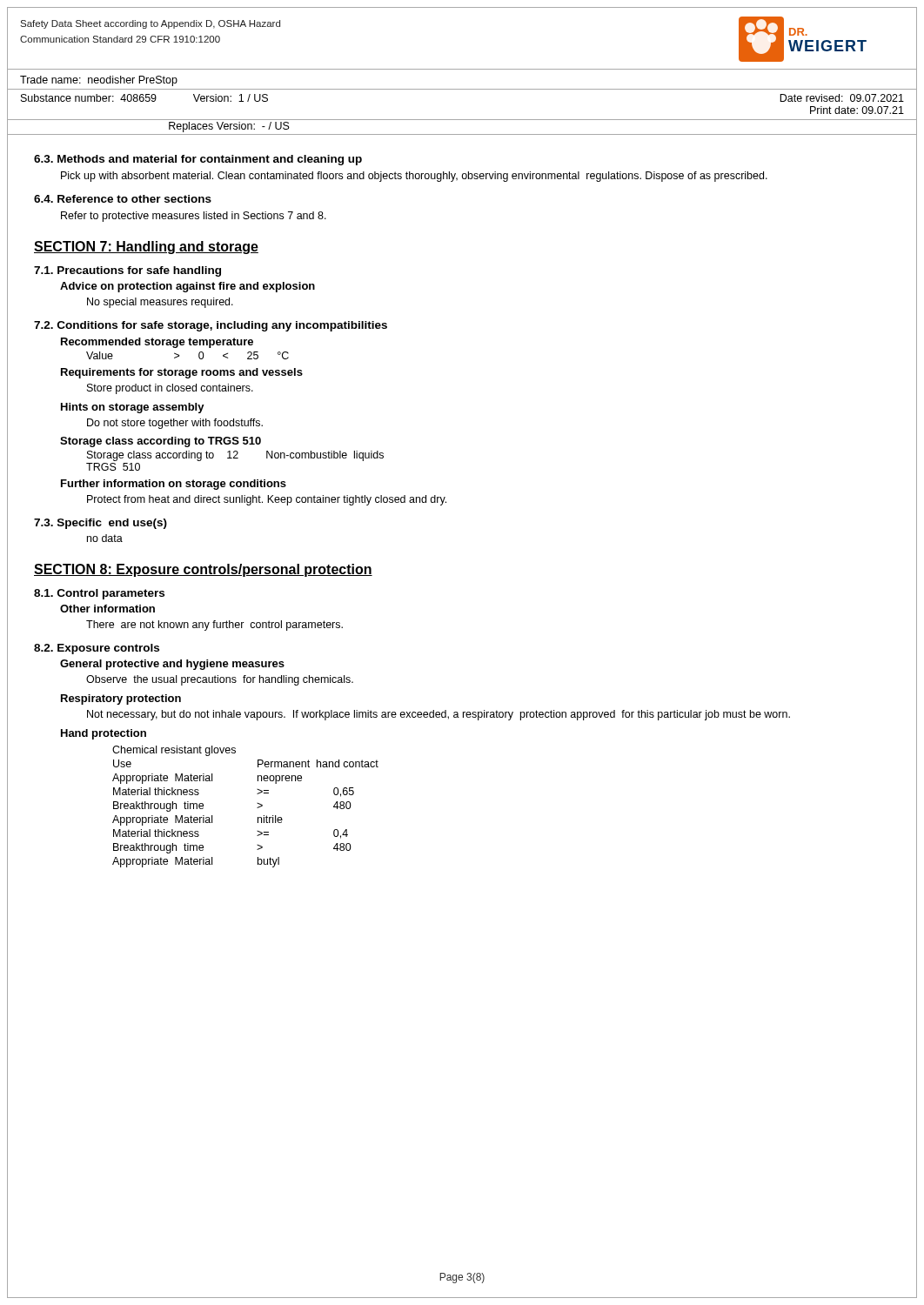
Task: Point to the text starting "Other information"
Action: tap(108, 608)
